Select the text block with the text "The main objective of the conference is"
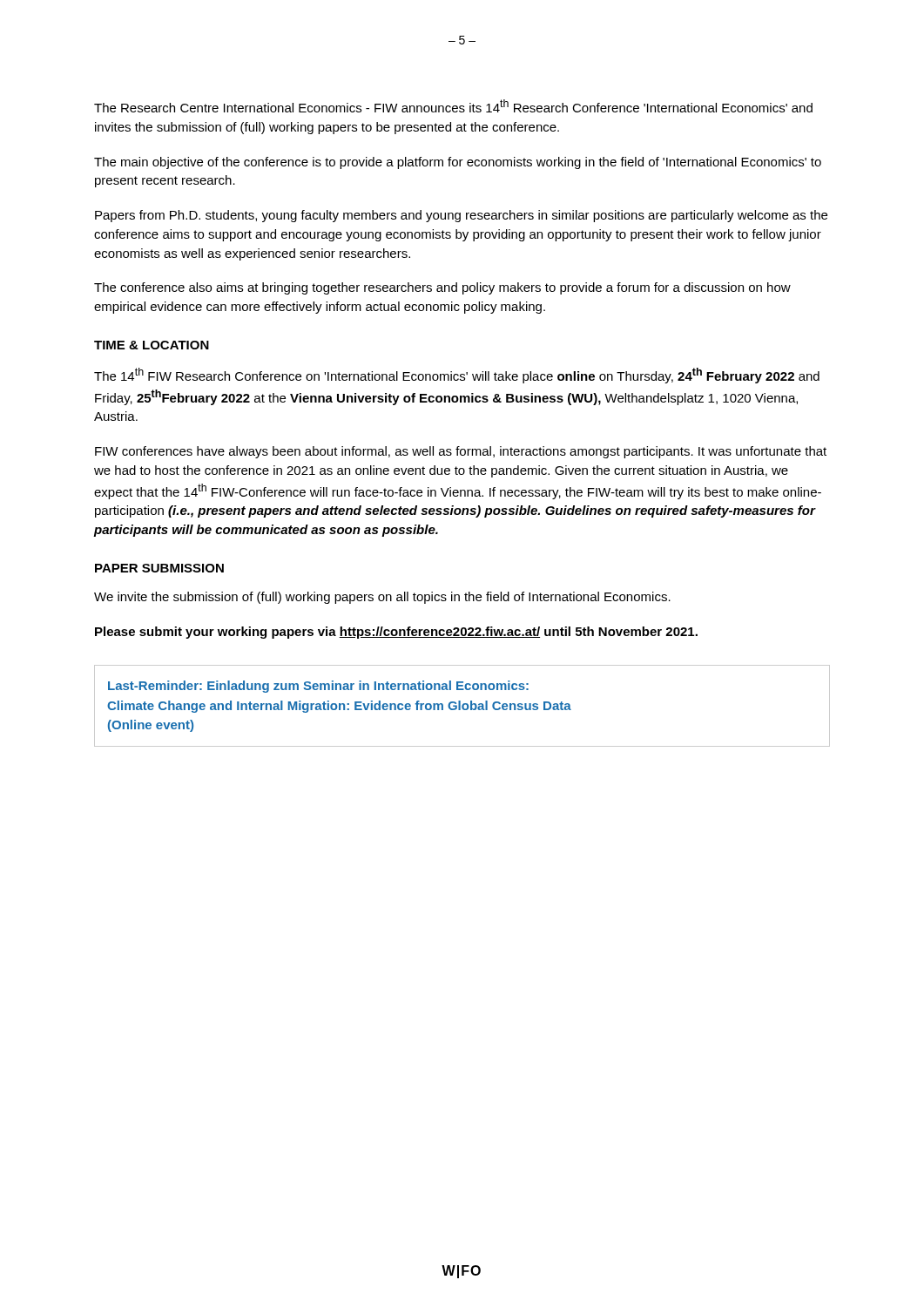Image resolution: width=924 pixels, height=1307 pixels. pos(458,171)
